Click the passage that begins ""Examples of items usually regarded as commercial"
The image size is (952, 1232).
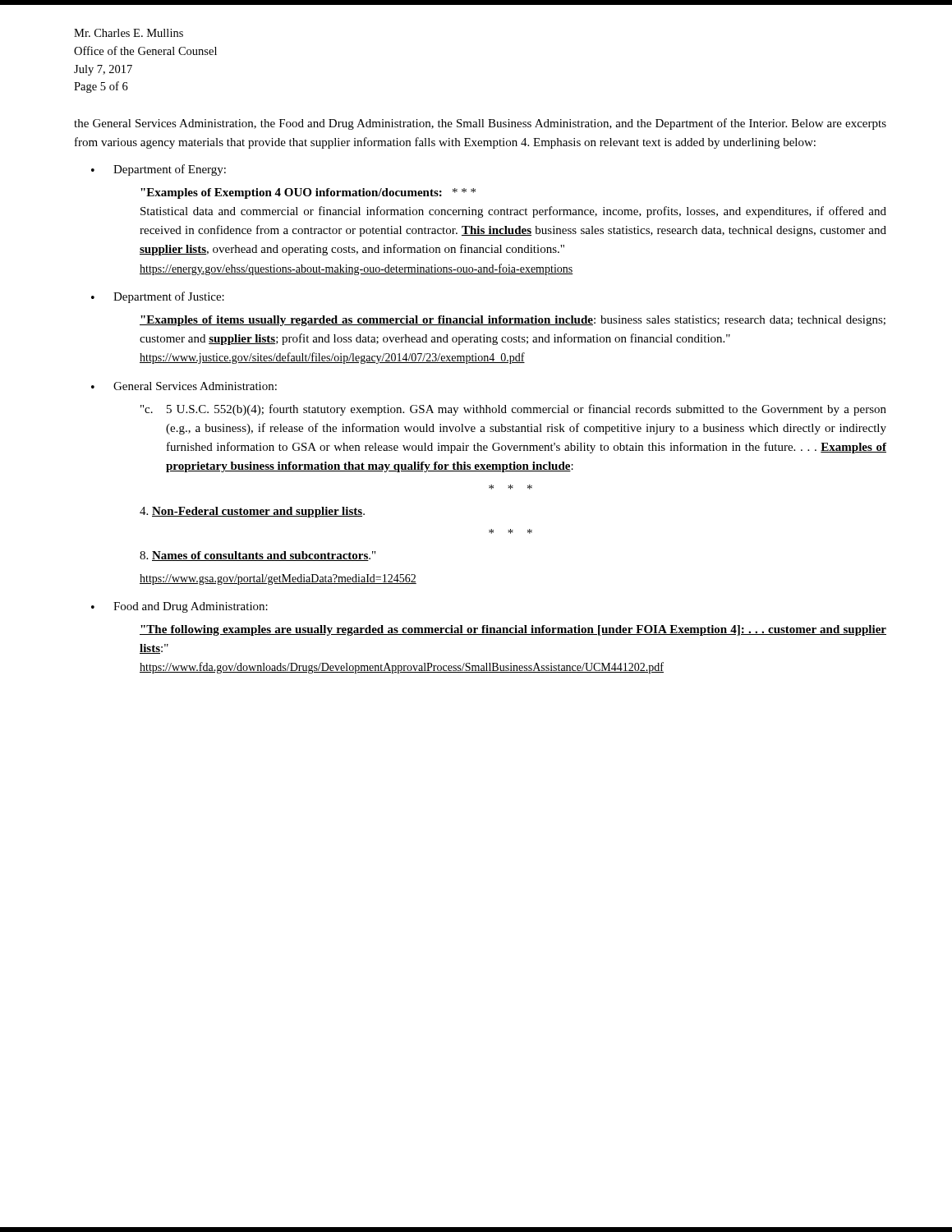pos(513,338)
